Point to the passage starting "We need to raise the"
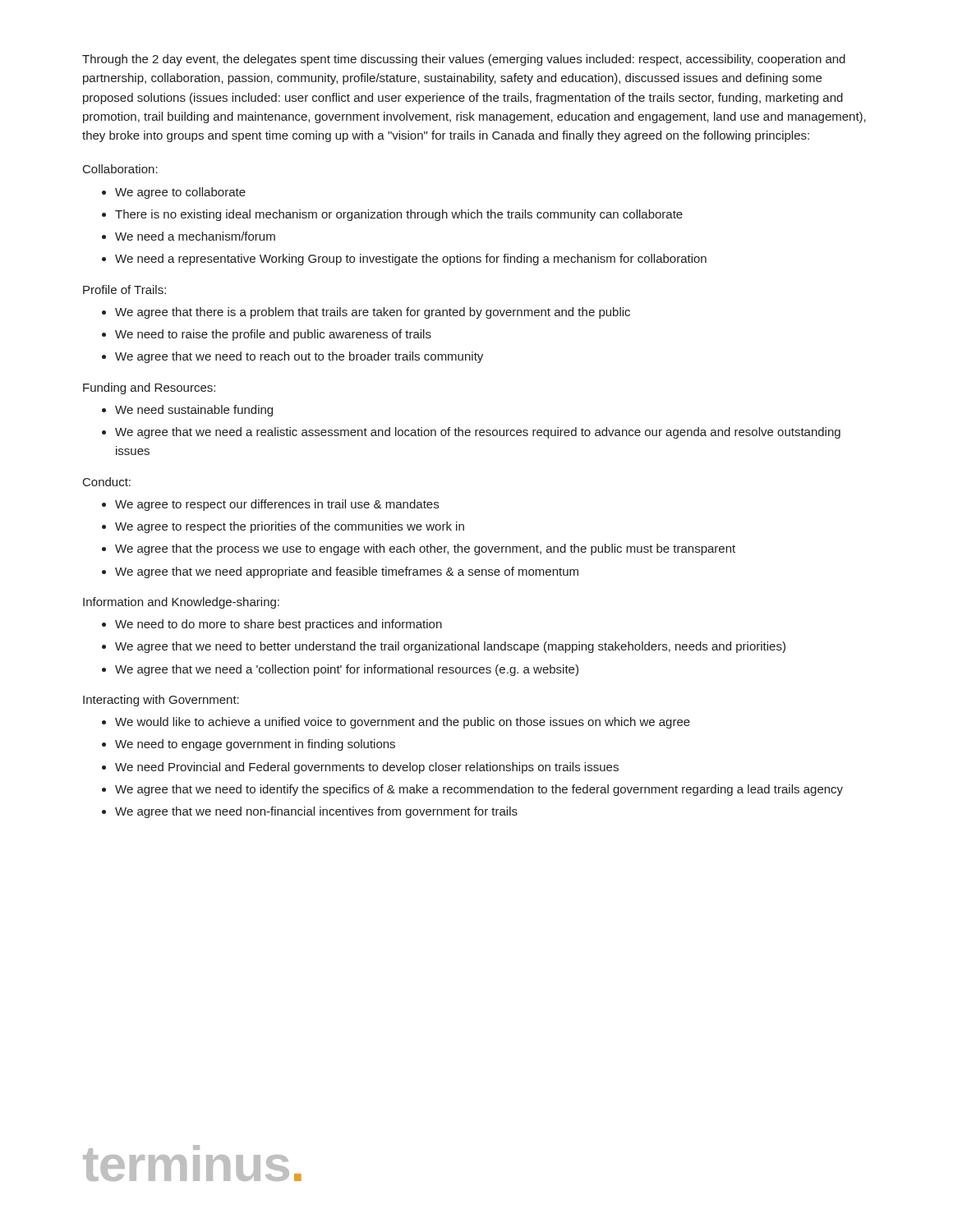The height and width of the screenshot is (1232, 953). pyautogui.click(x=273, y=334)
